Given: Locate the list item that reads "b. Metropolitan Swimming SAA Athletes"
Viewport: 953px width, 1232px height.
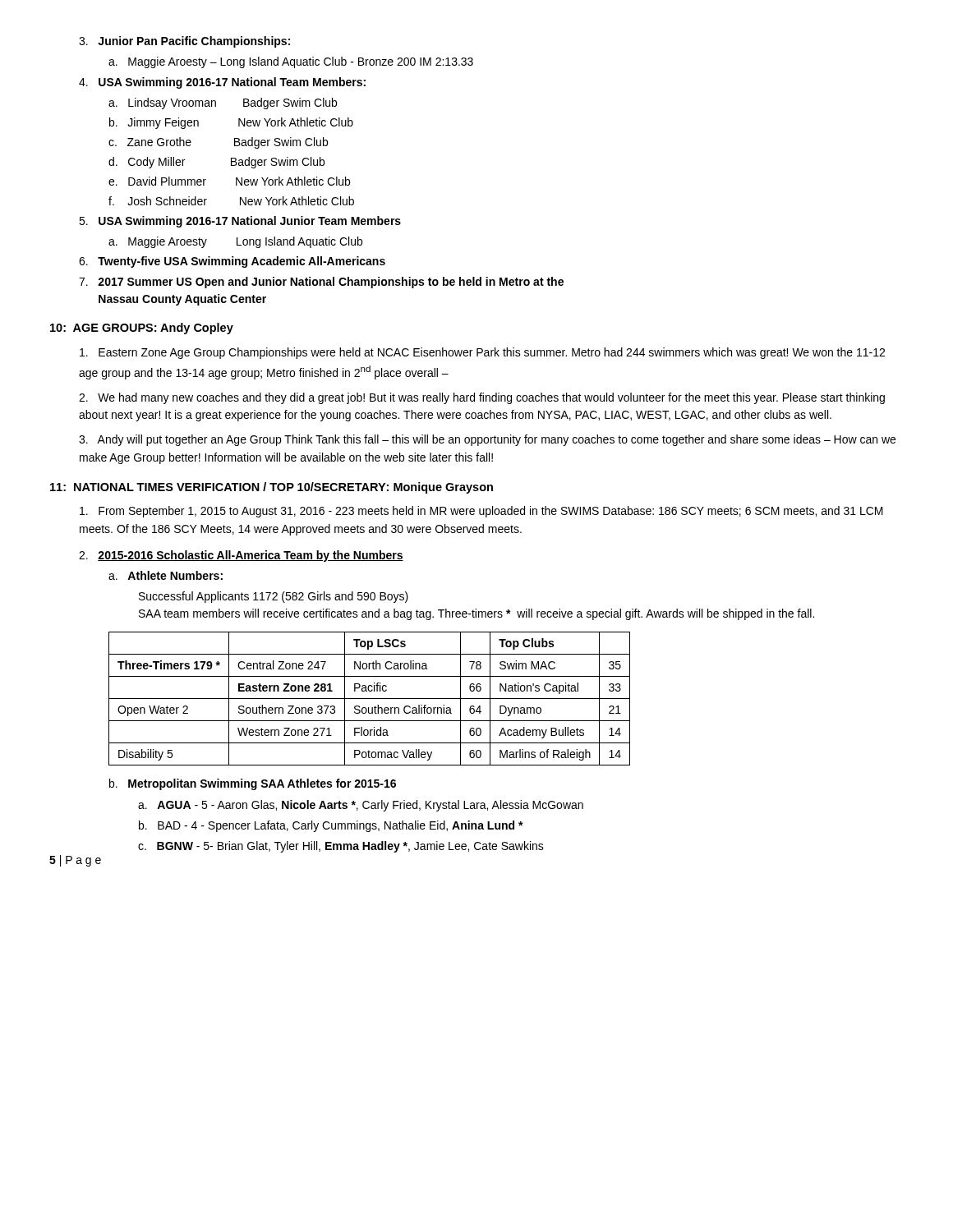Looking at the screenshot, I should (252, 784).
